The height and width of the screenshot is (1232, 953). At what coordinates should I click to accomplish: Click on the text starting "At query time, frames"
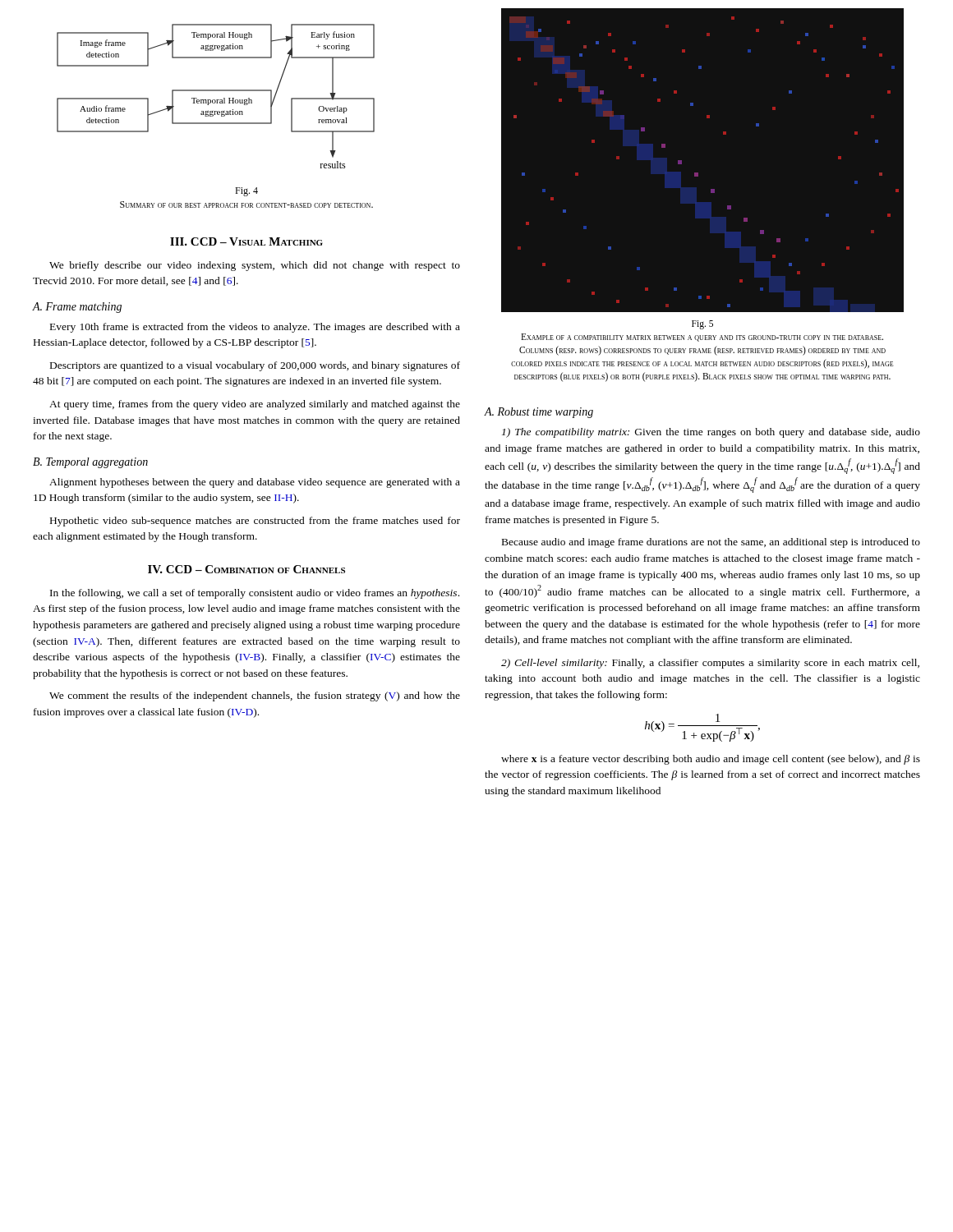[x=246, y=420]
